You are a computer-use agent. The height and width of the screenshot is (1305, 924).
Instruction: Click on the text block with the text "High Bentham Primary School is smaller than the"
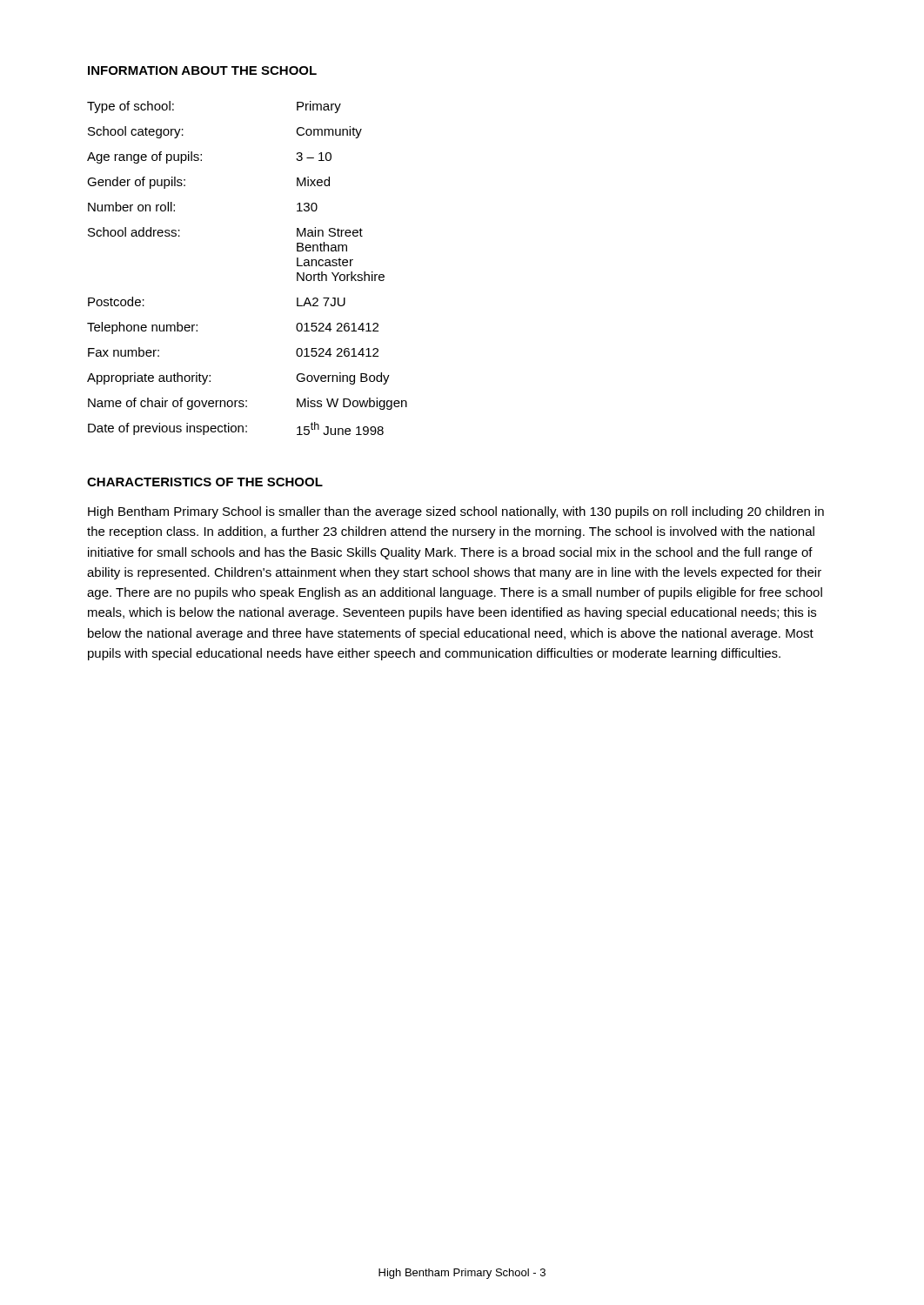[x=456, y=582]
